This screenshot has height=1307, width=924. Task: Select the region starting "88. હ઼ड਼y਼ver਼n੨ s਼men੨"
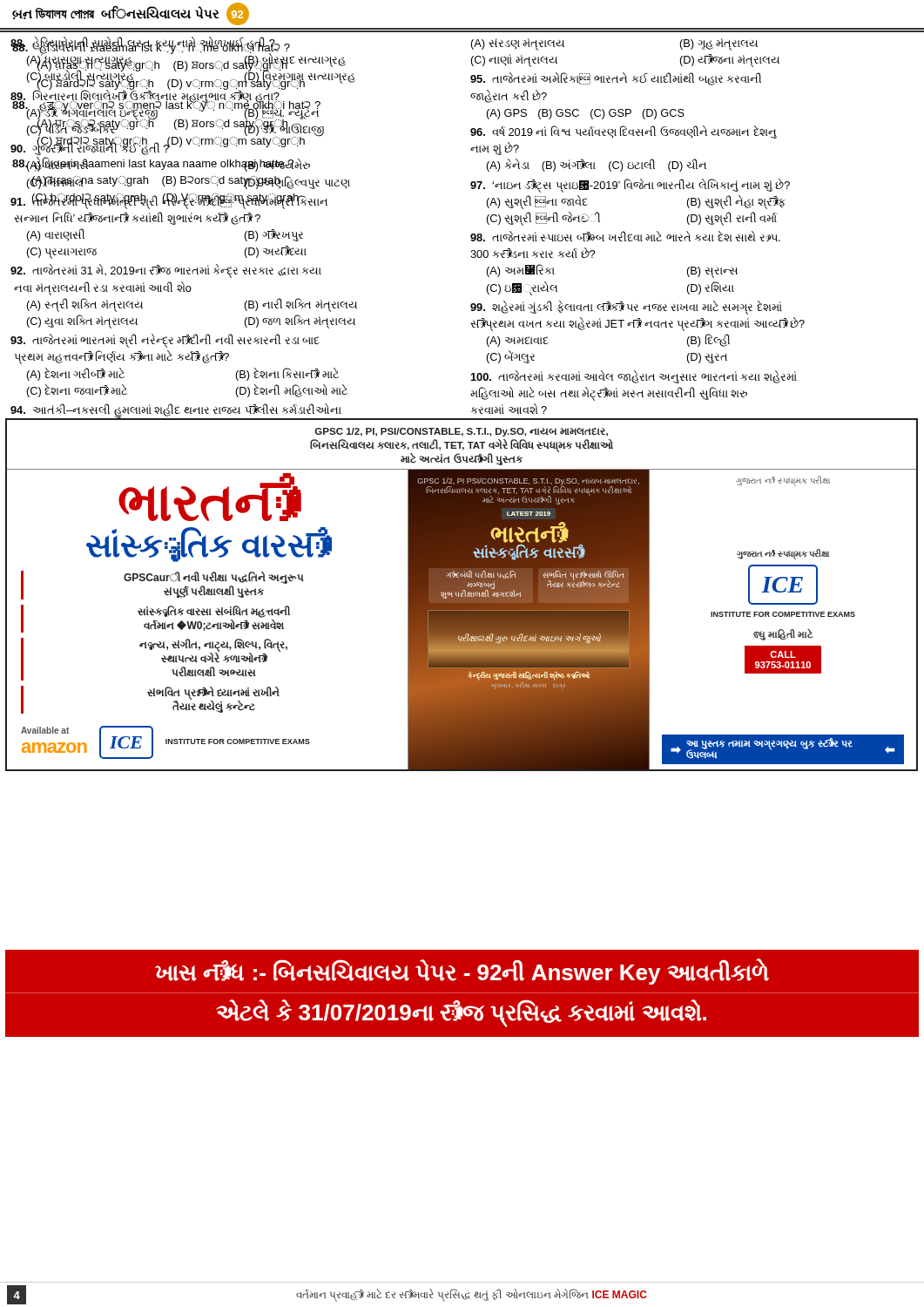[236, 124]
